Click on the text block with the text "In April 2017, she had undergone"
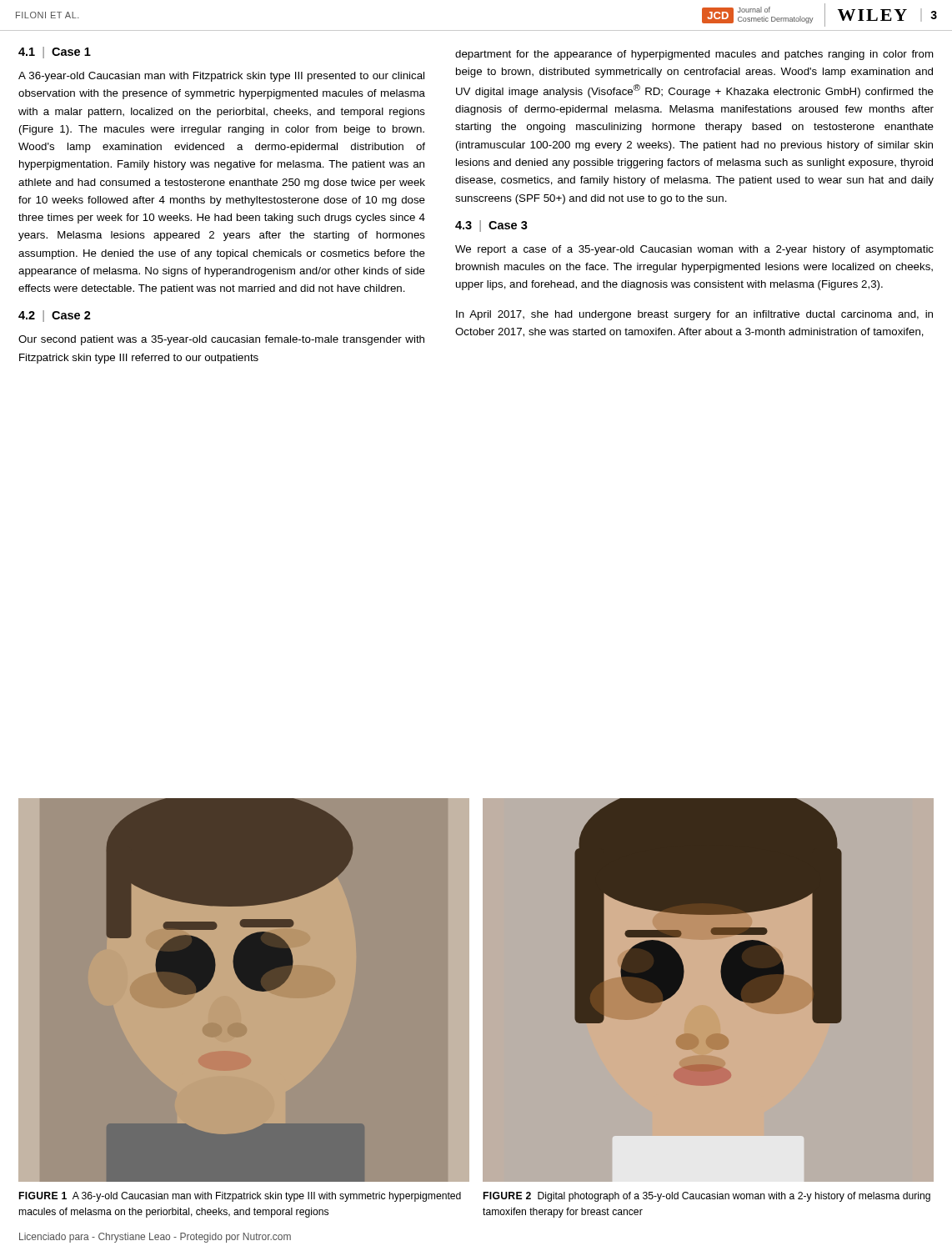Image resolution: width=952 pixels, height=1251 pixels. [x=694, y=323]
